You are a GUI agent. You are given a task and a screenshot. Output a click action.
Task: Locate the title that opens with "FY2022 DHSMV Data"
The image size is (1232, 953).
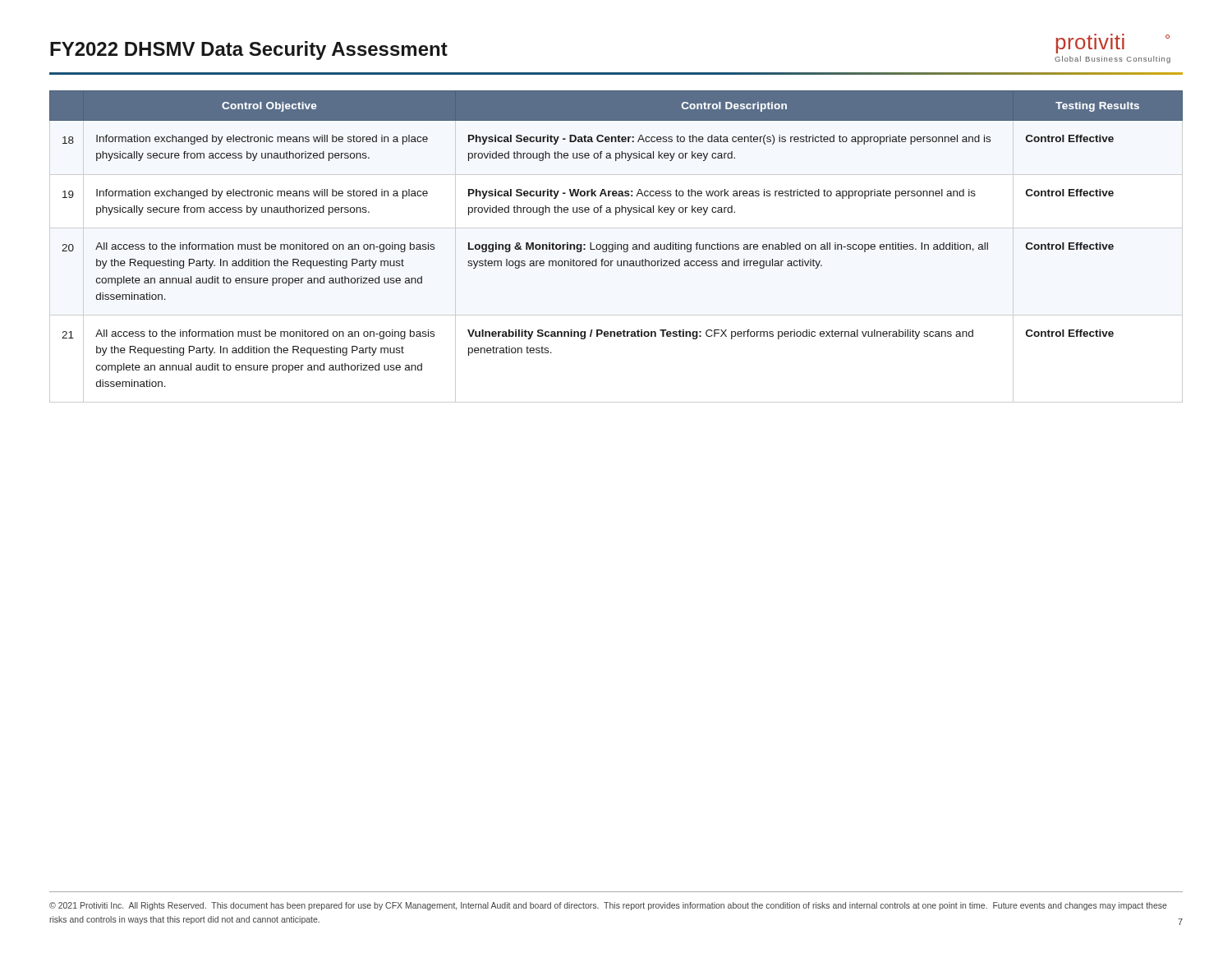[248, 49]
